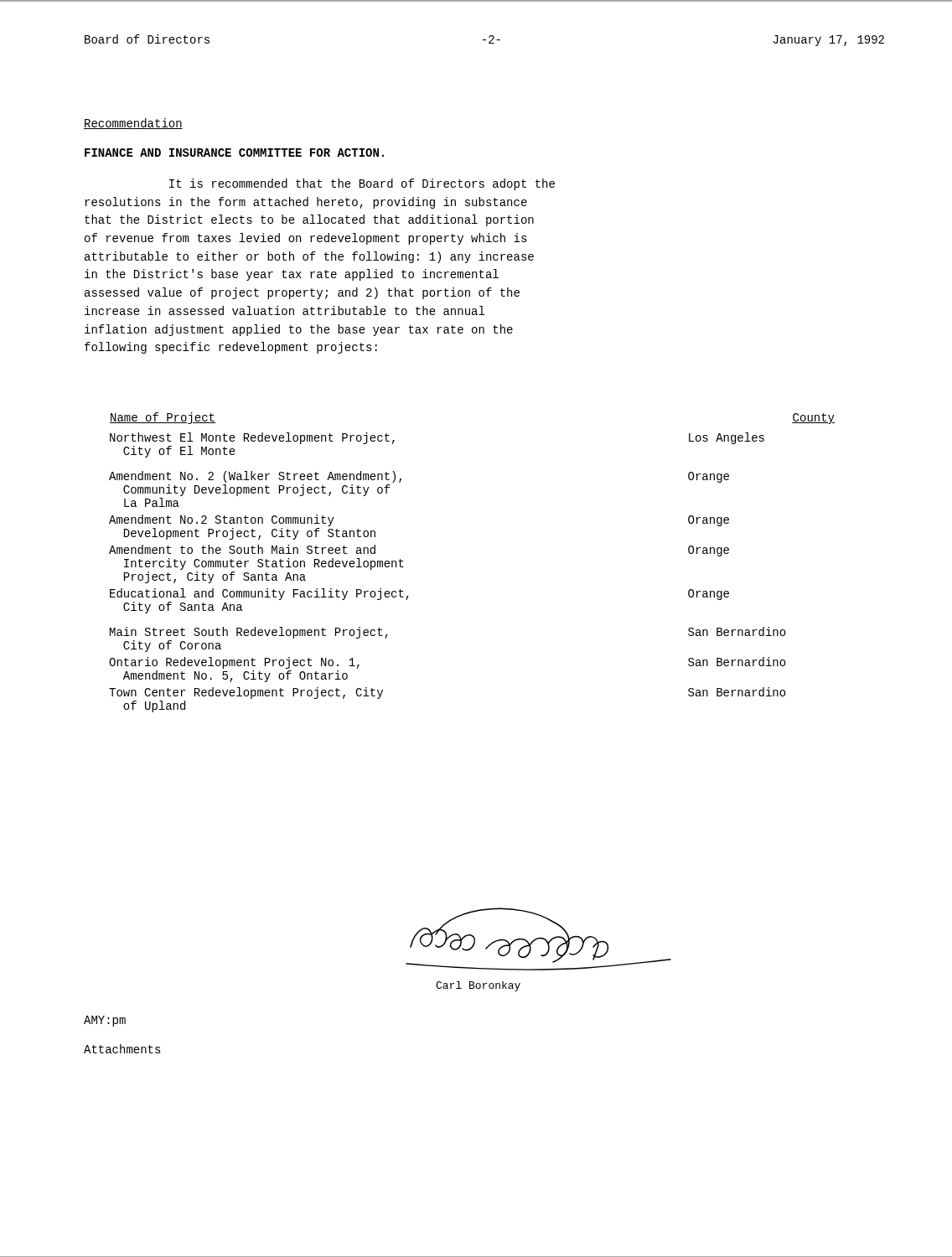Screen dimensions: 1257x952
Task: Select the table that reads "Los Angeles"
Action: tap(497, 563)
